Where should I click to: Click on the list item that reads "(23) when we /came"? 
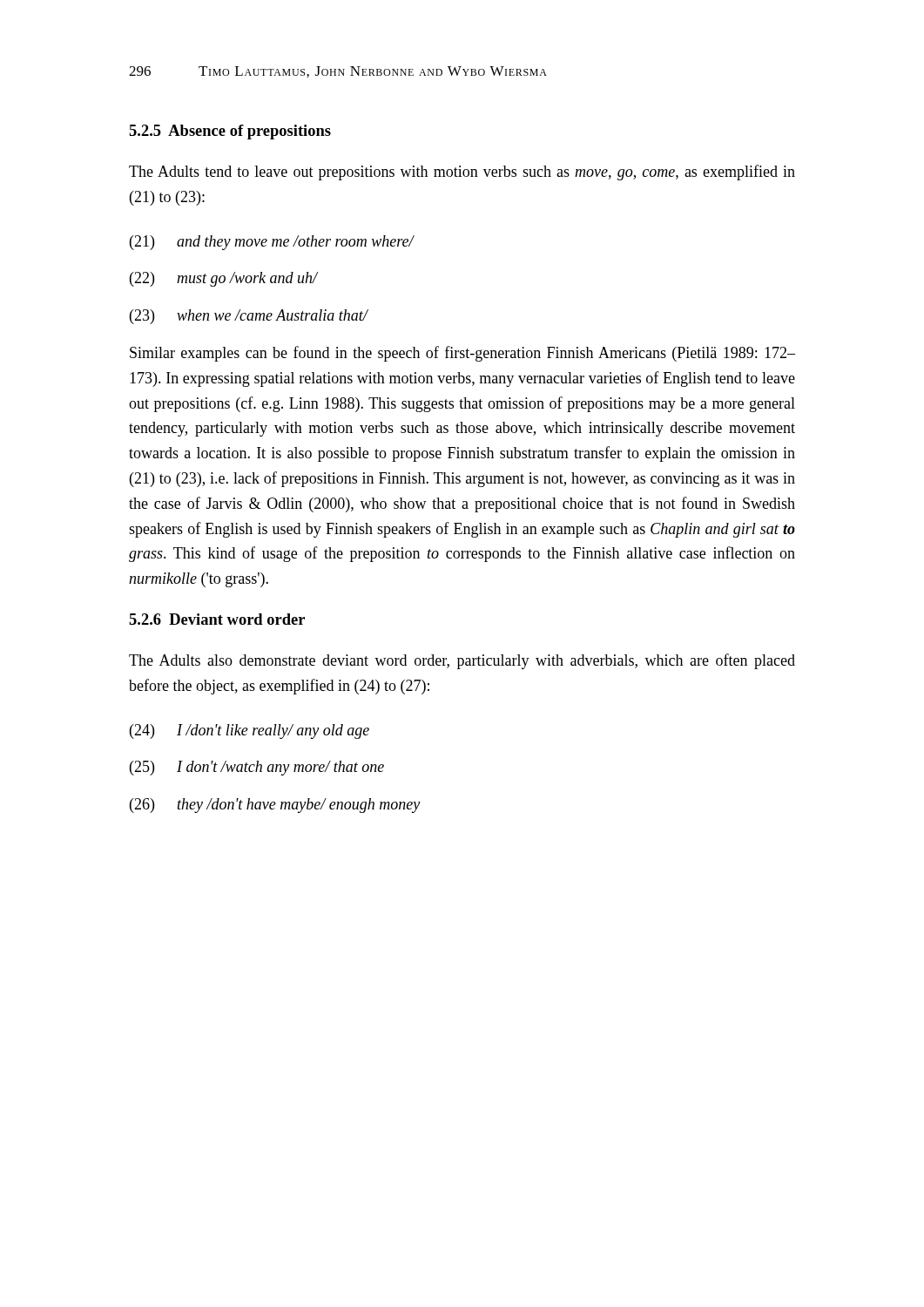[x=248, y=316]
